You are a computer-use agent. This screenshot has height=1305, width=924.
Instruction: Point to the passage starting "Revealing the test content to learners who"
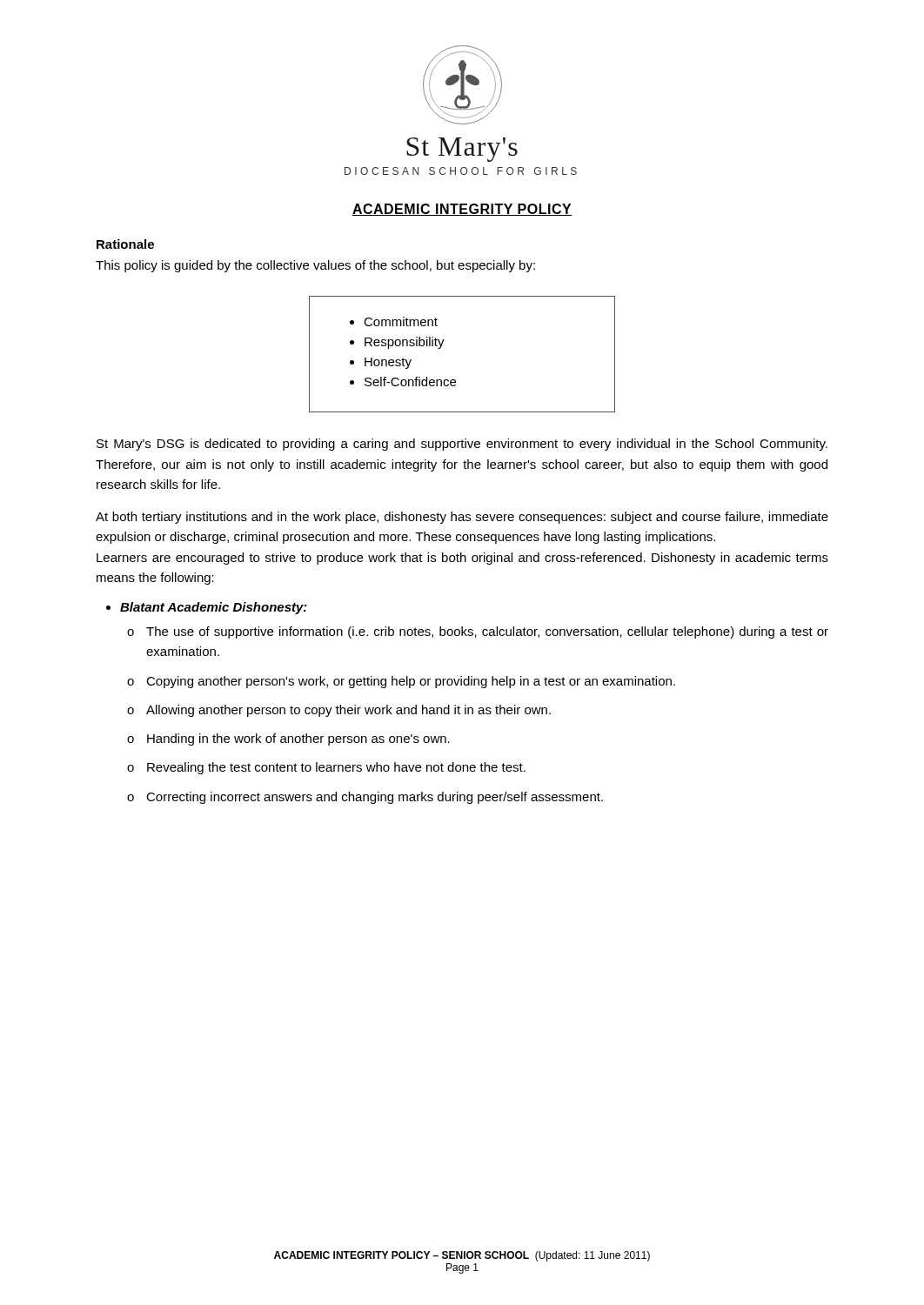[x=336, y=767]
